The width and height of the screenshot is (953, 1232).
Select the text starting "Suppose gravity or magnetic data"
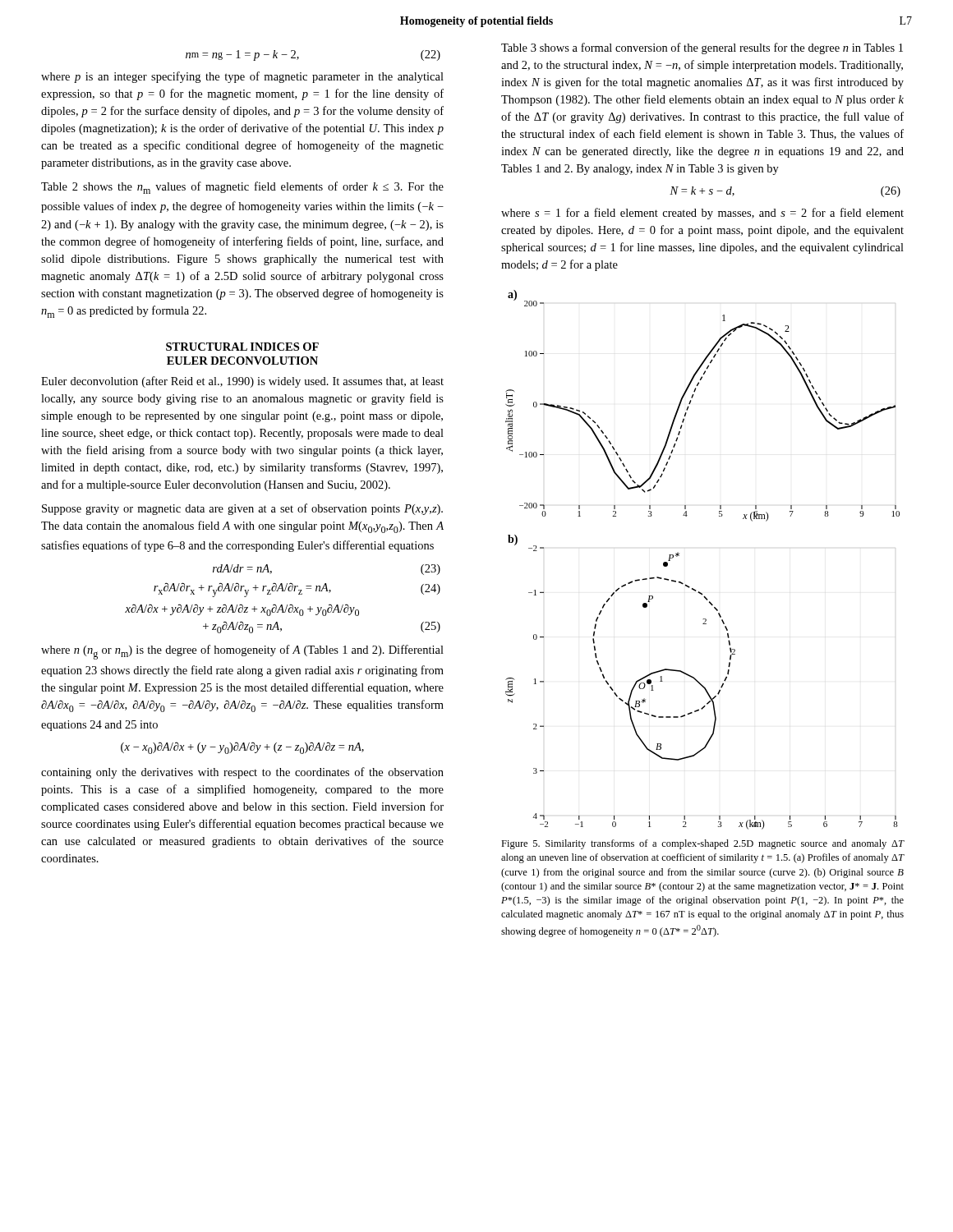(242, 527)
